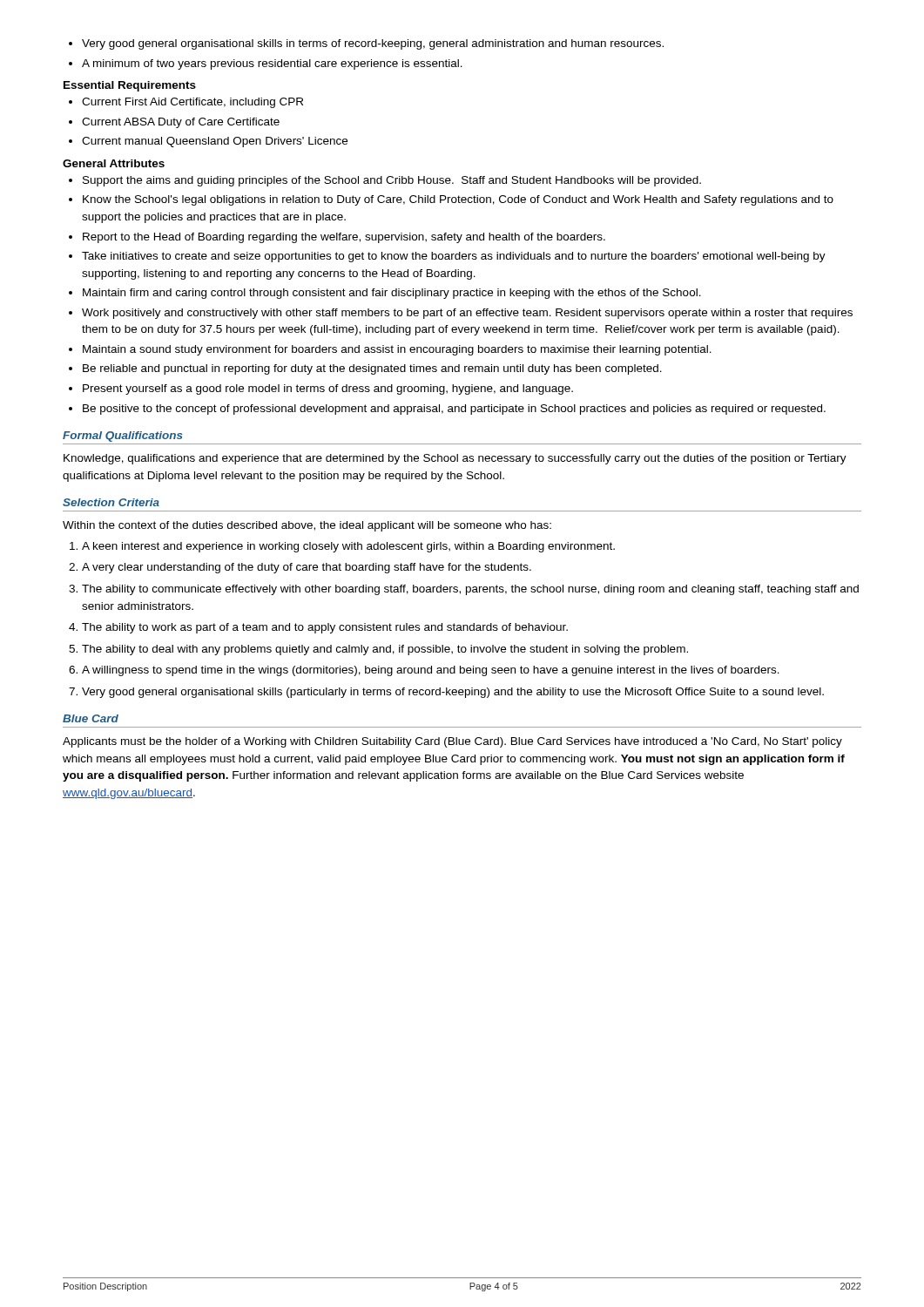Point to the element starting "A keen interest and experience in working"
Image resolution: width=924 pixels, height=1307 pixels.
tap(462, 619)
